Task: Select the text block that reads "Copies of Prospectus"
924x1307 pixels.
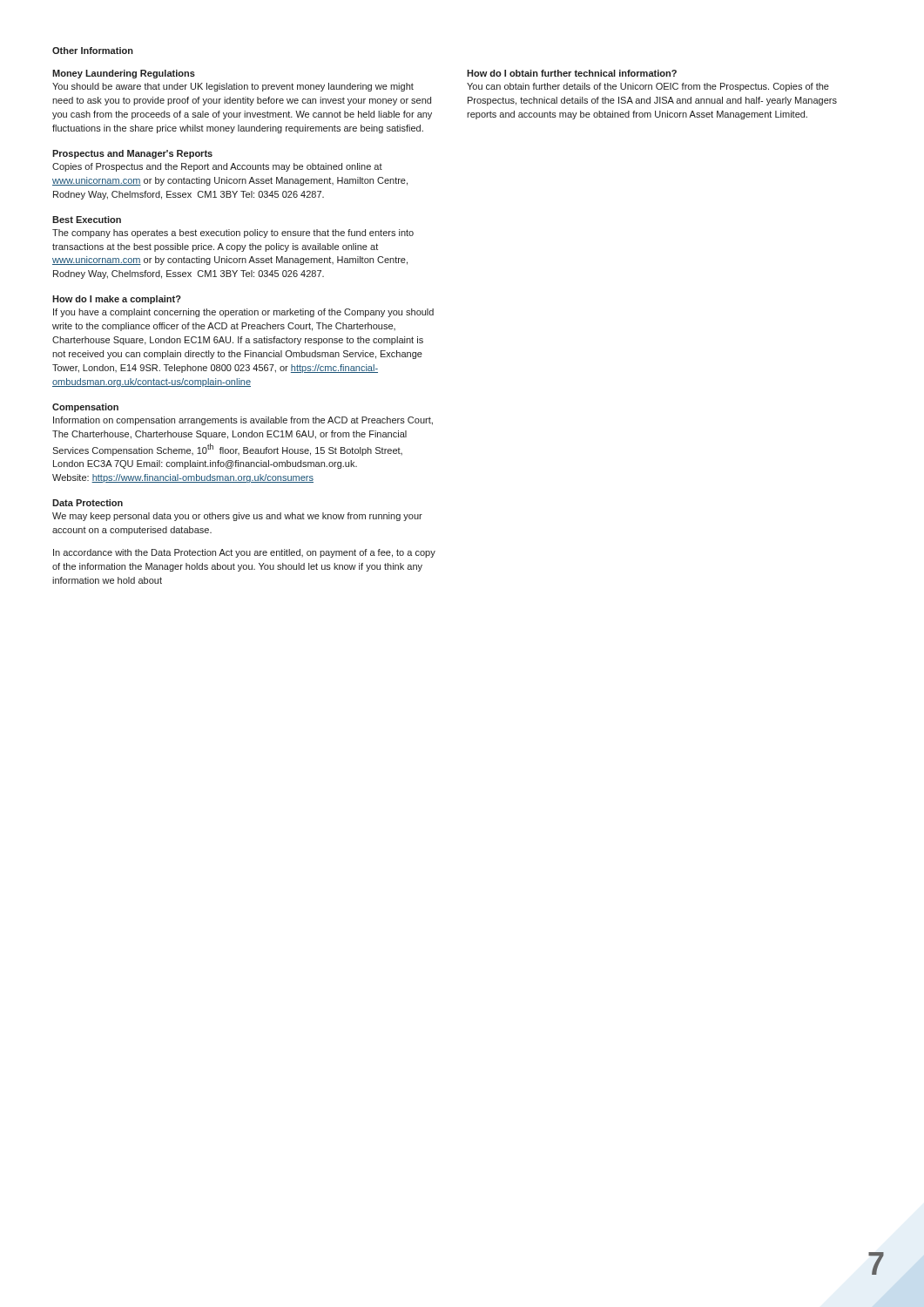Action: tap(244, 181)
